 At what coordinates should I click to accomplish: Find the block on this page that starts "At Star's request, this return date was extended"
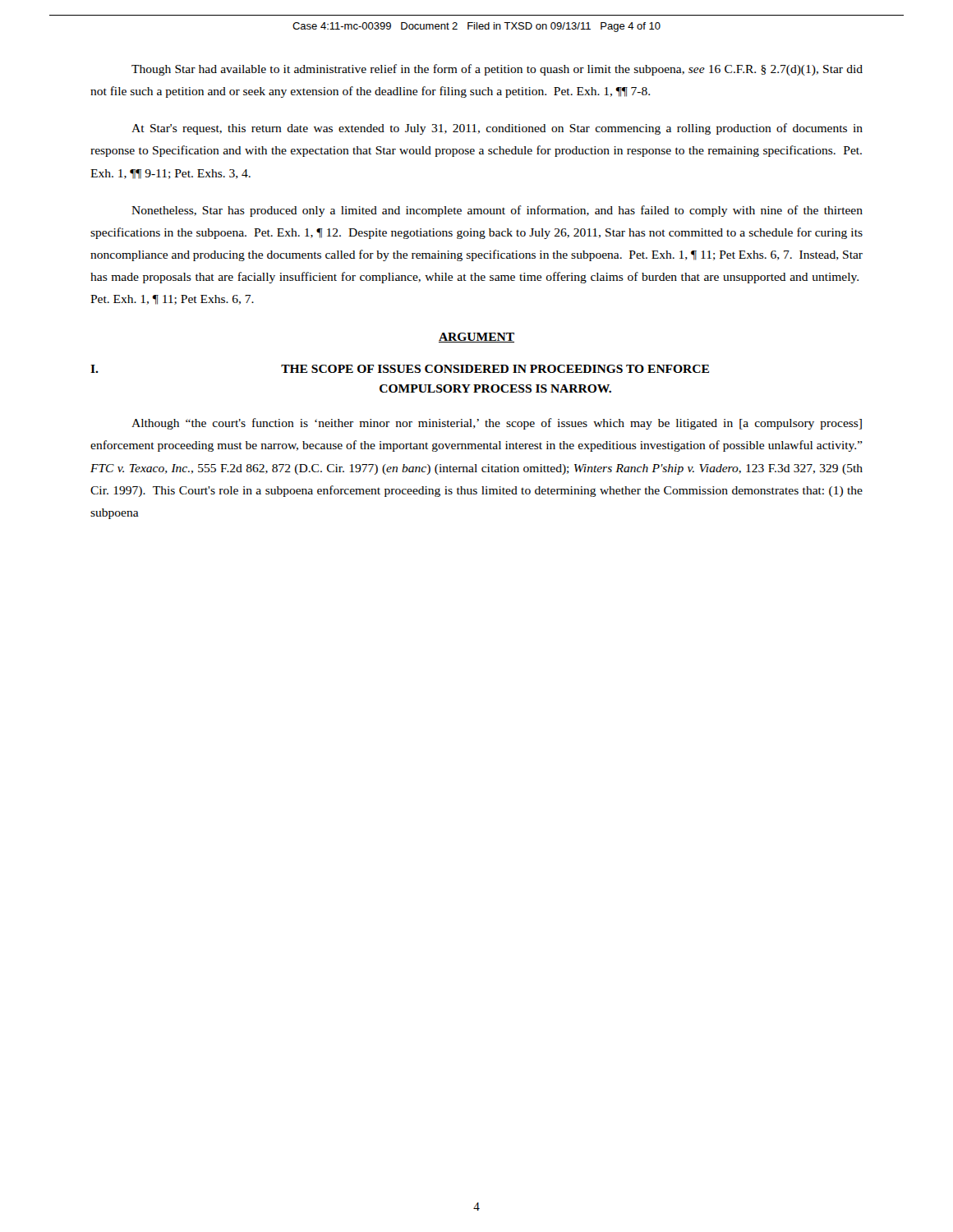pyautogui.click(x=476, y=150)
